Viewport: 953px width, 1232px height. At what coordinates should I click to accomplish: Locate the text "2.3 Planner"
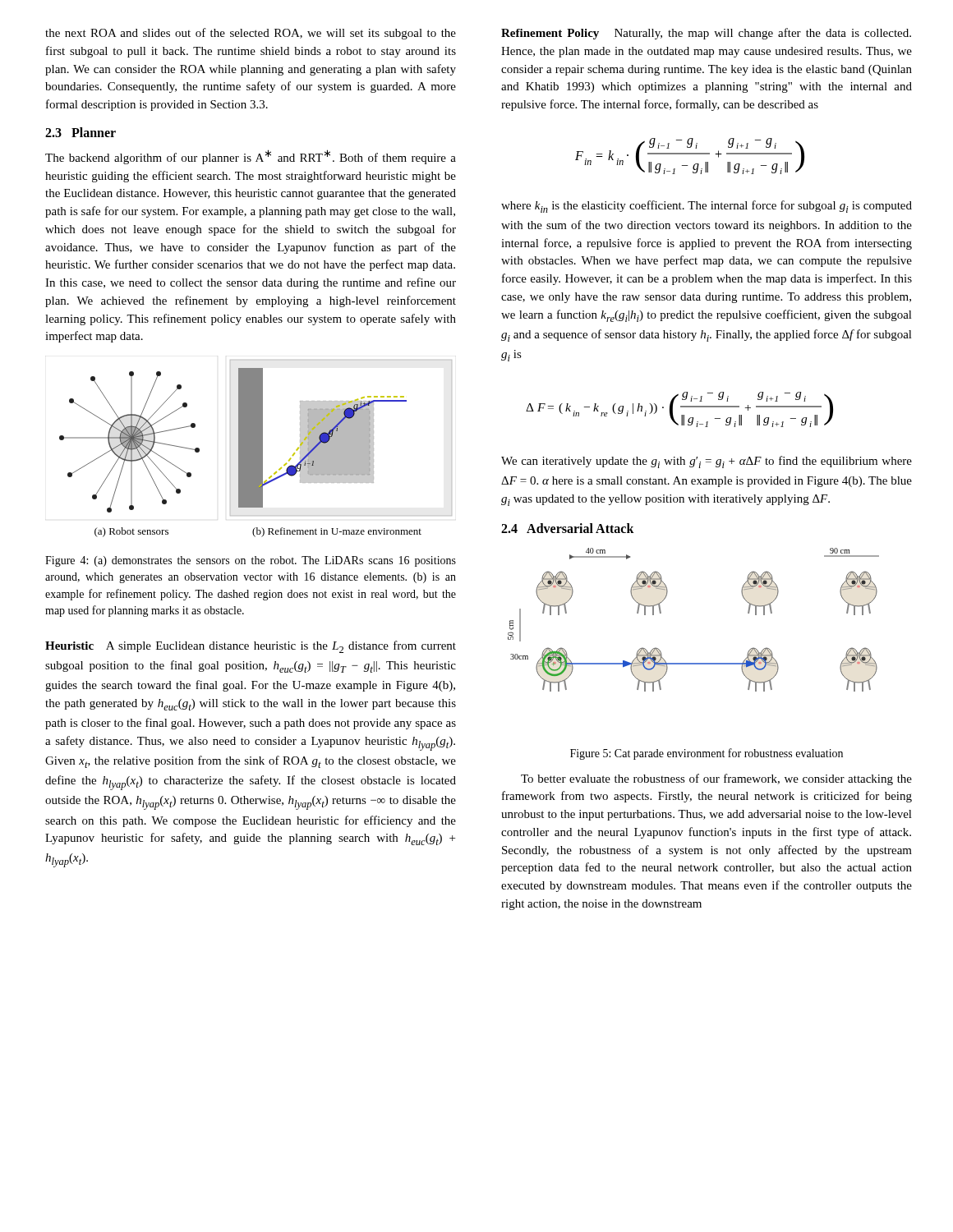[81, 132]
